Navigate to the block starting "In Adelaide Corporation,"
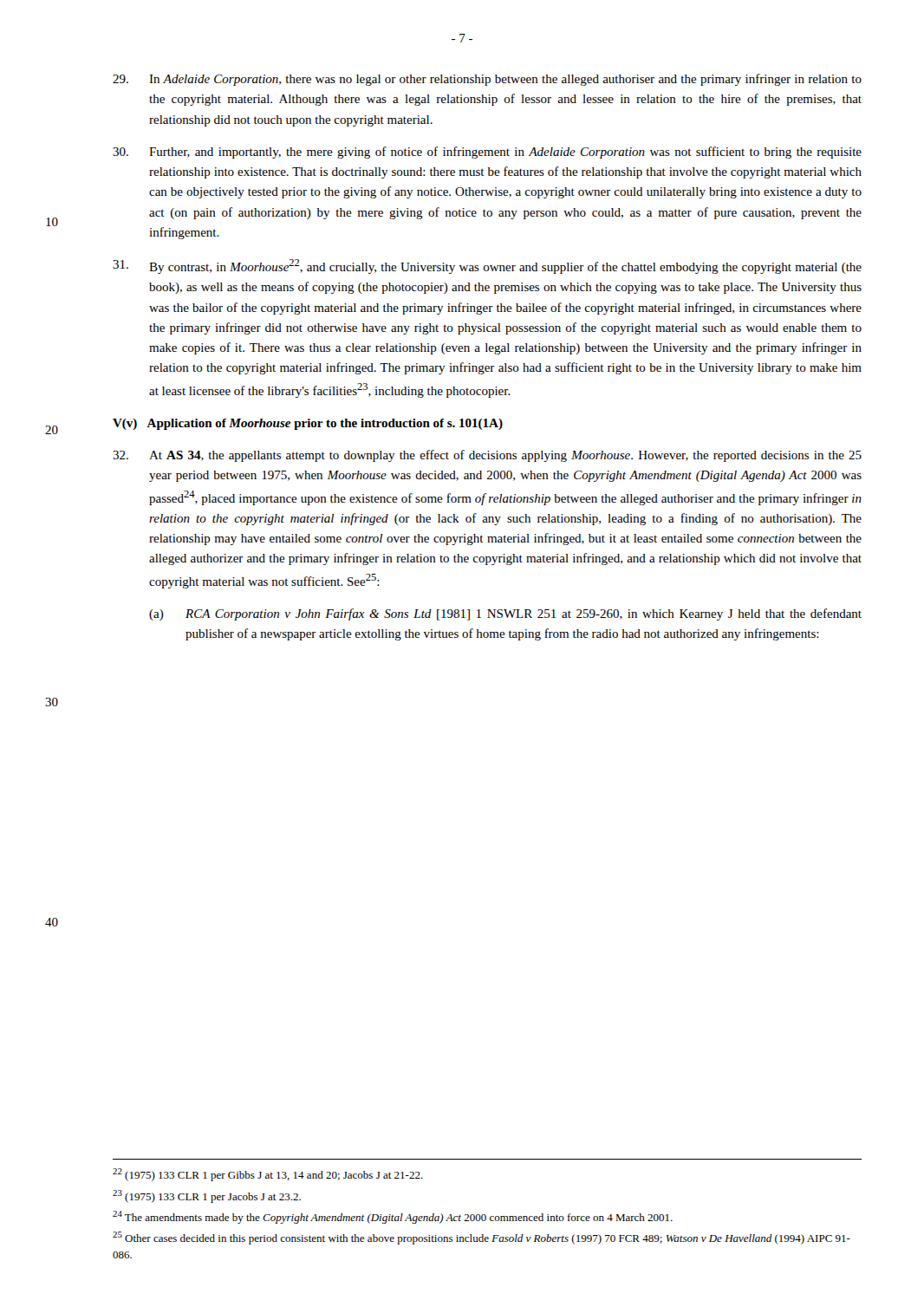Image resolution: width=924 pixels, height=1300 pixels. [x=487, y=100]
